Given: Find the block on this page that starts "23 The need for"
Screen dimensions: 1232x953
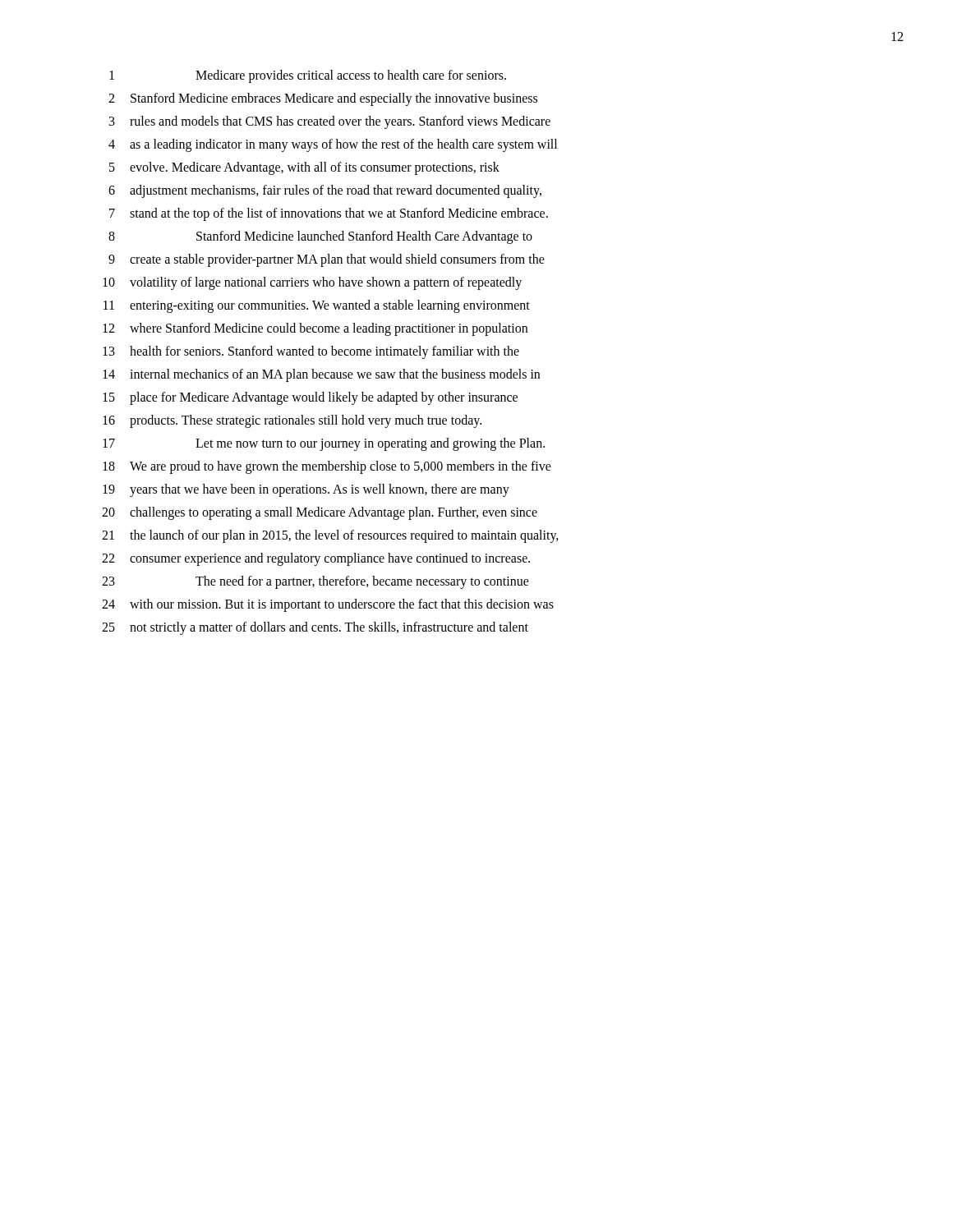Looking at the screenshot, I should click(x=485, y=582).
